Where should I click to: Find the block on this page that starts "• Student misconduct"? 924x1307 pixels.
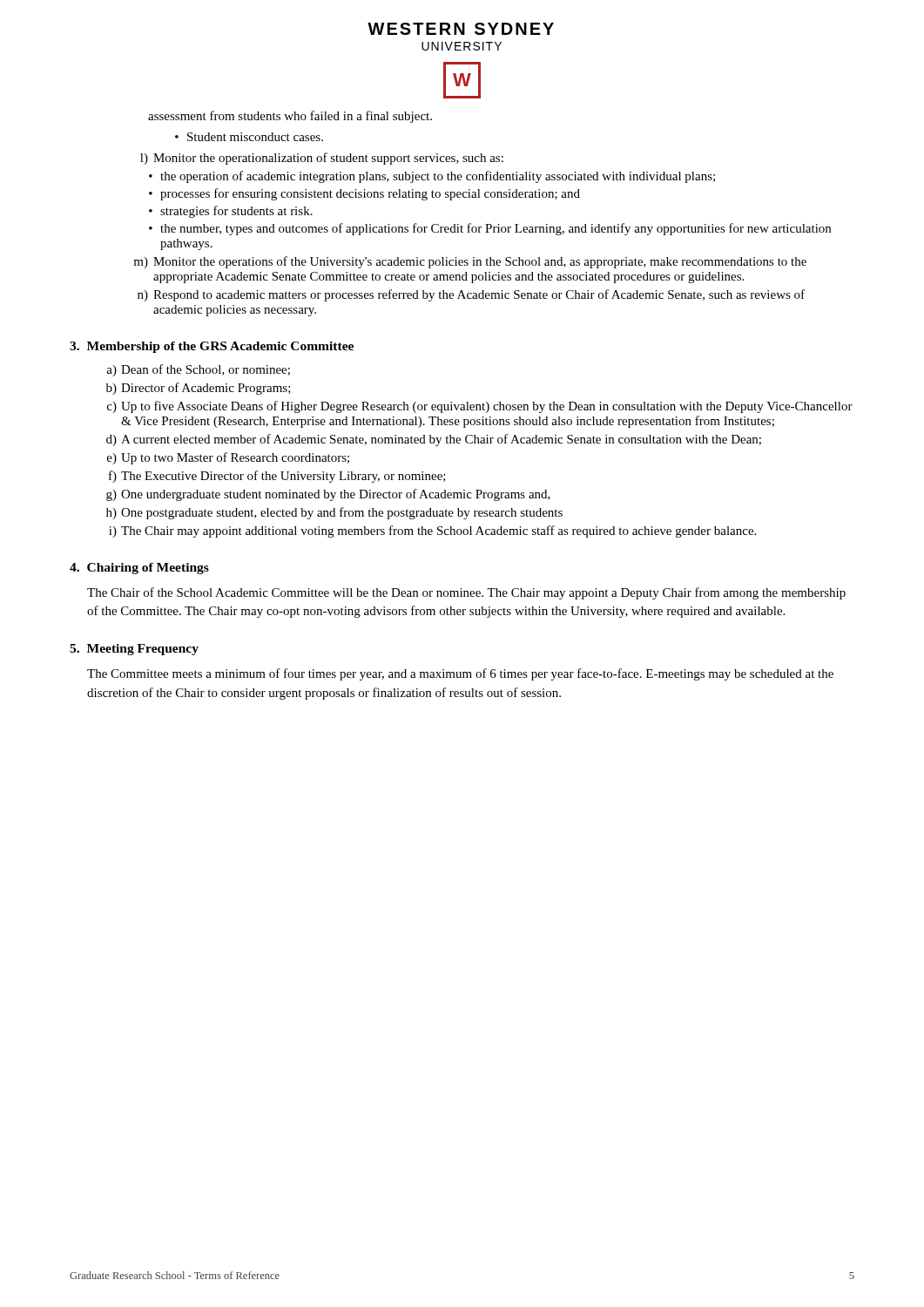(249, 137)
